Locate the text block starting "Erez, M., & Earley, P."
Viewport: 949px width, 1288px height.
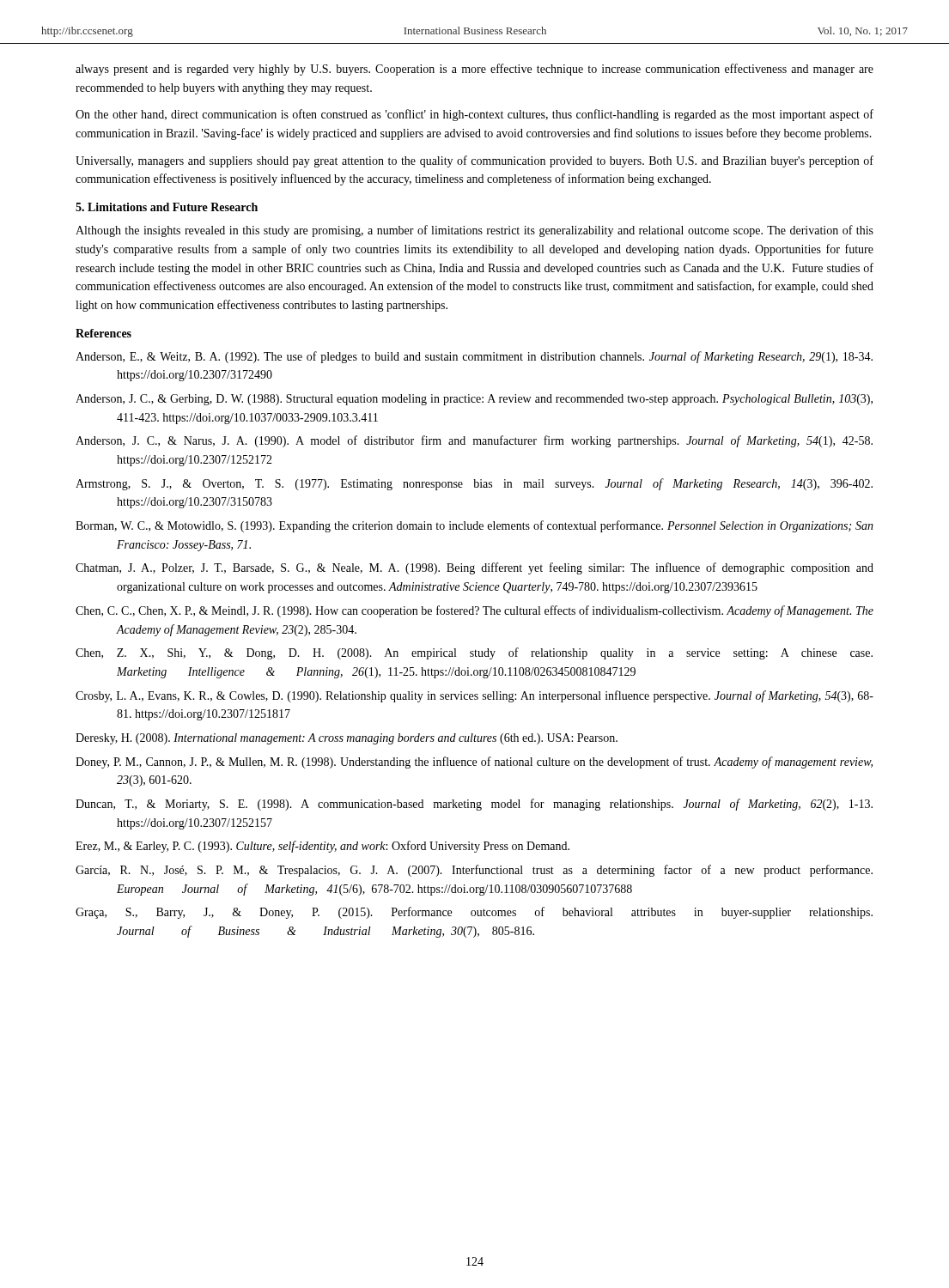click(323, 846)
